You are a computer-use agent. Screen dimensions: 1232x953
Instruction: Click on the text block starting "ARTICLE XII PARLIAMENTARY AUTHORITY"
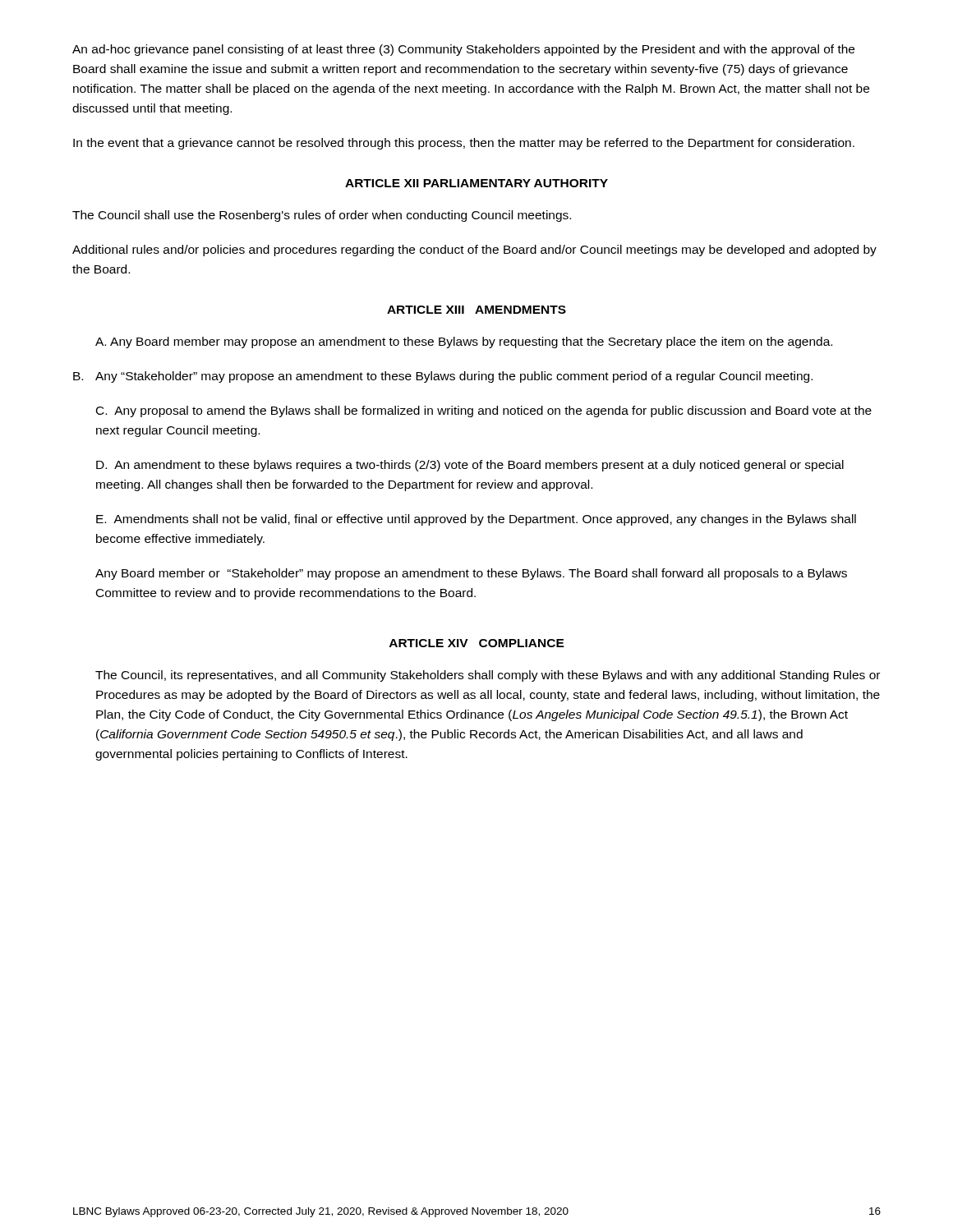(476, 183)
